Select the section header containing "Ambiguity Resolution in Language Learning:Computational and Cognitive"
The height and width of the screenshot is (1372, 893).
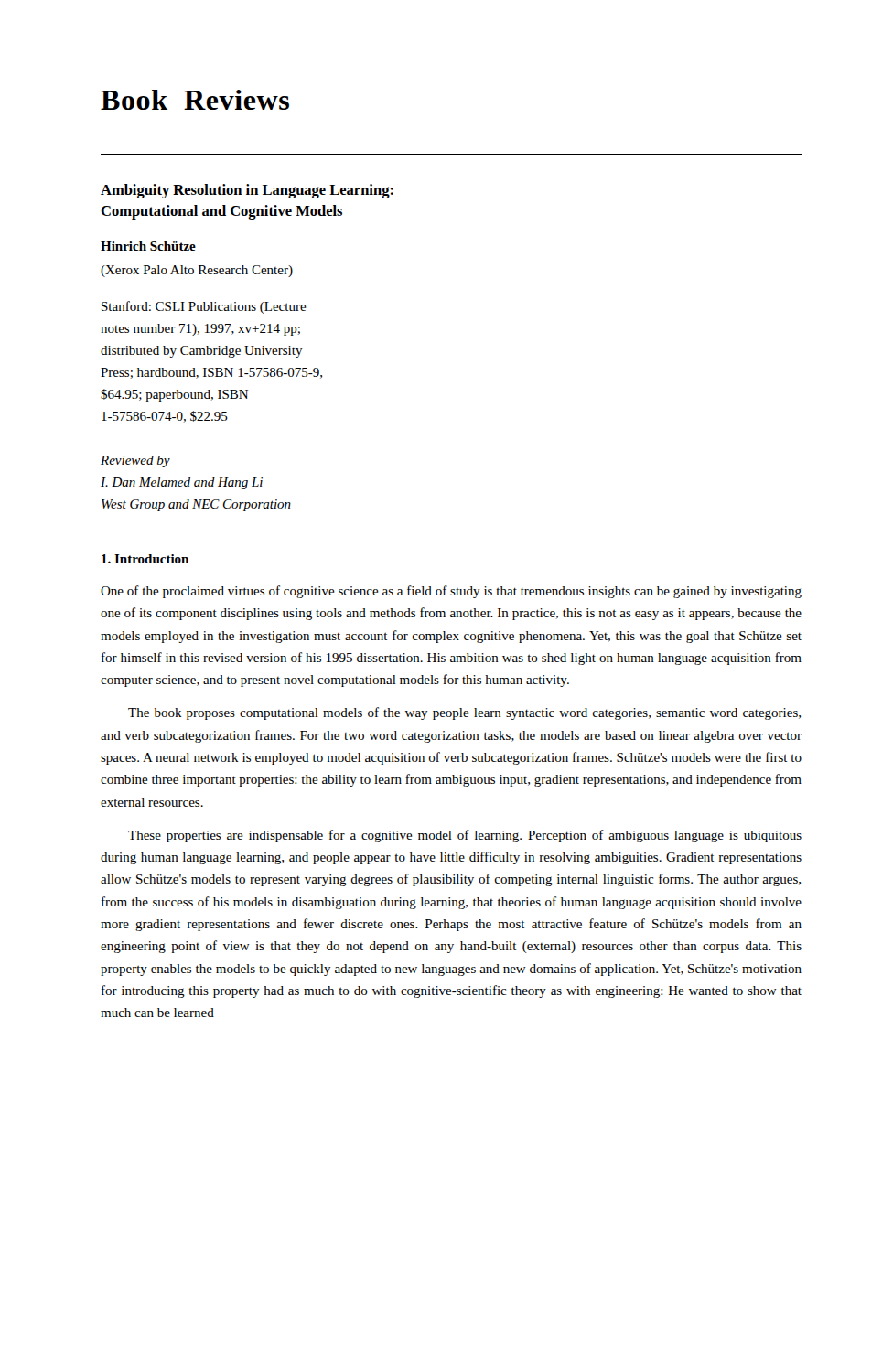[247, 201]
